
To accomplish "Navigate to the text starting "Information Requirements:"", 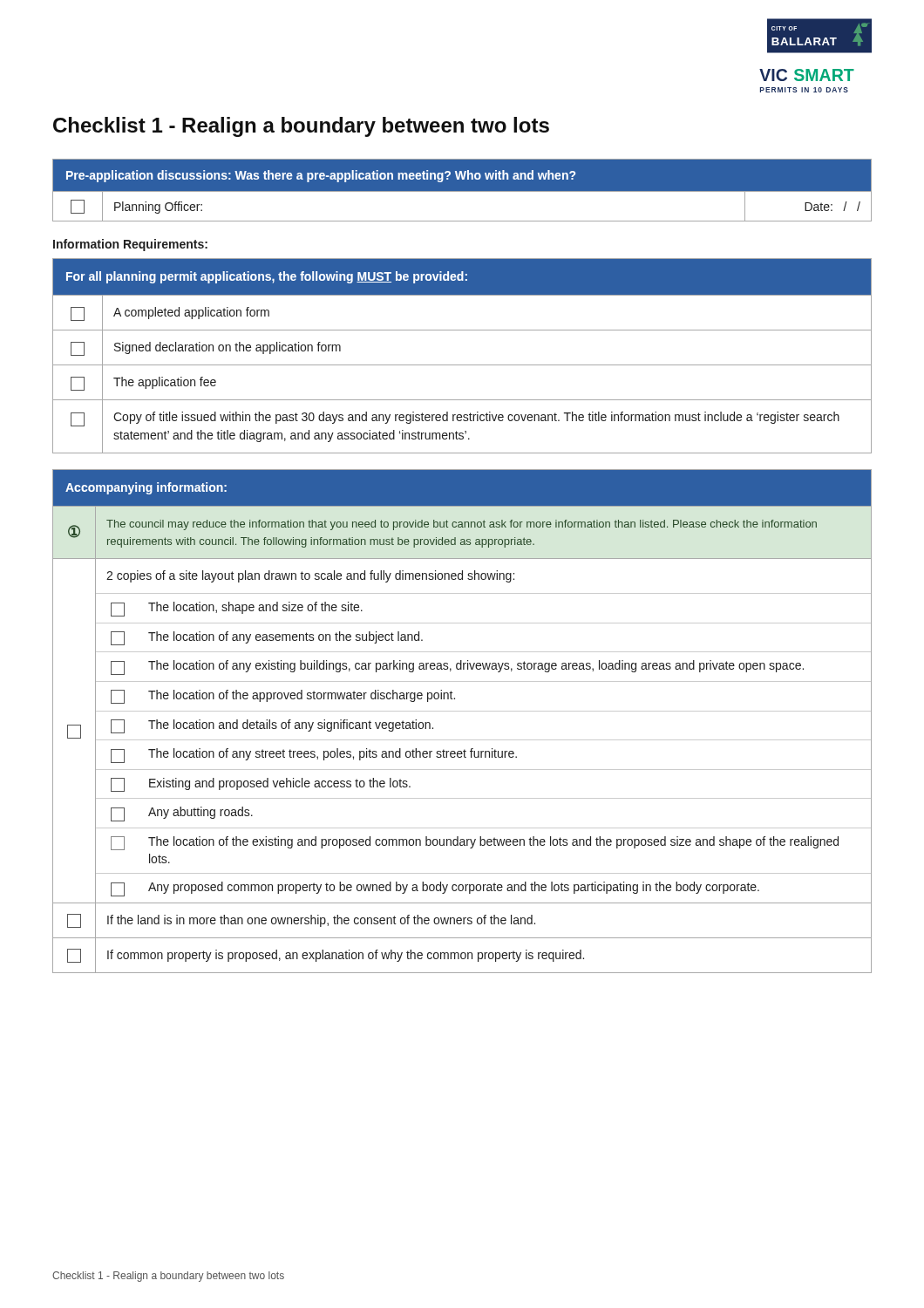I will 130,244.
